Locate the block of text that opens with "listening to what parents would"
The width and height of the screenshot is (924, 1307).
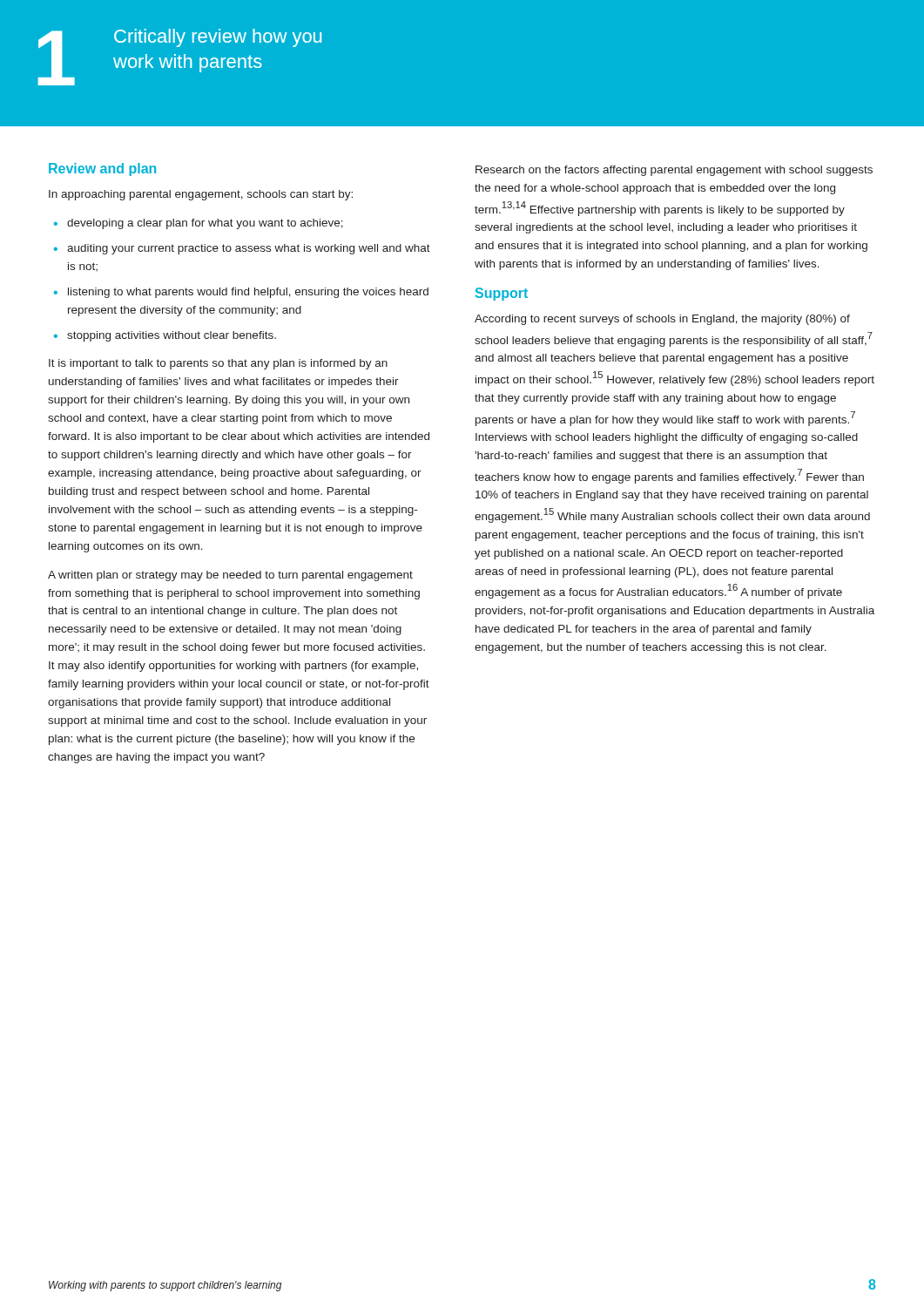(248, 300)
